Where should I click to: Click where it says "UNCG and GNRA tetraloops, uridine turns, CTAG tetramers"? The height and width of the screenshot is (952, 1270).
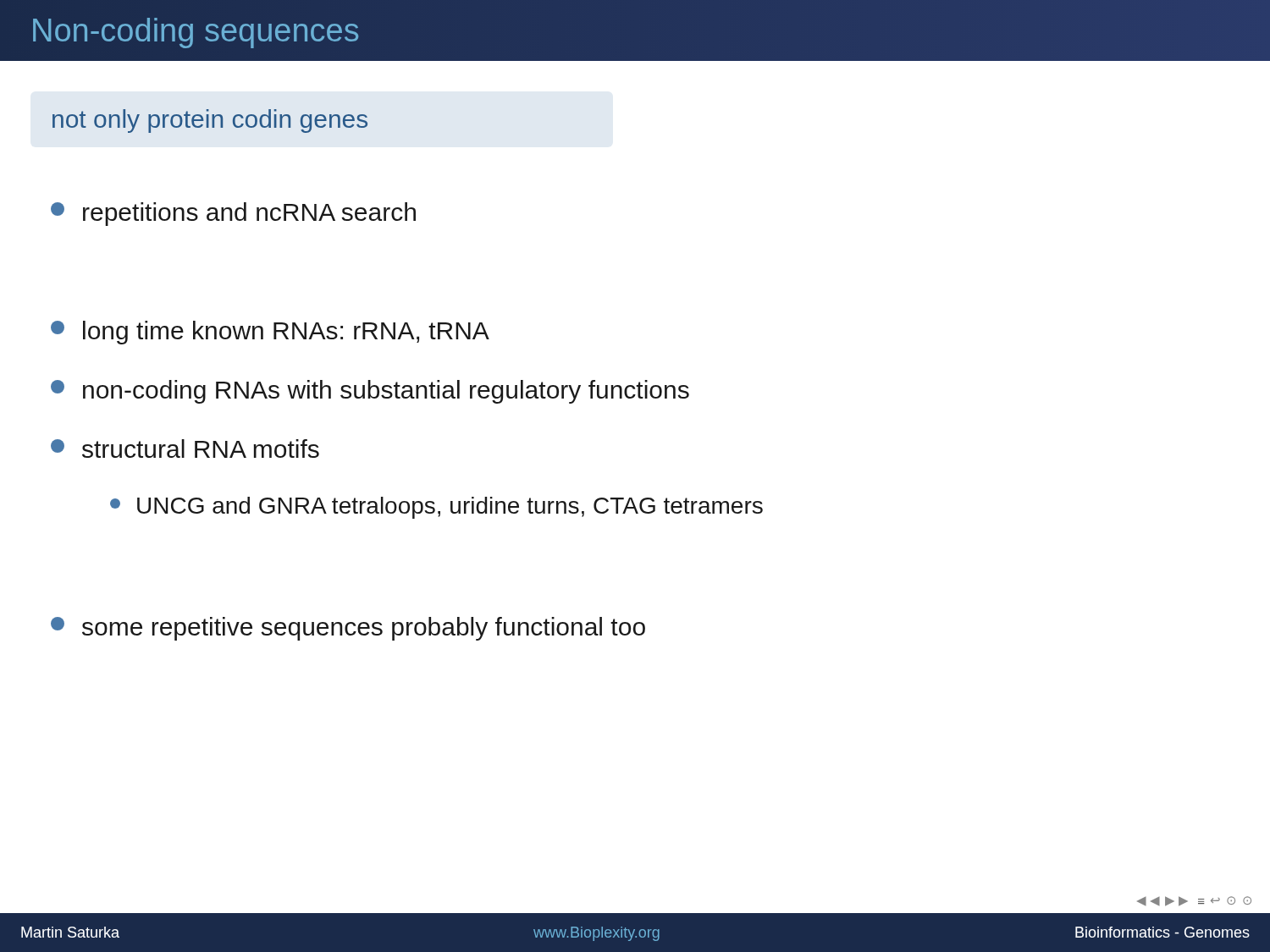pyautogui.click(x=437, y=506)
